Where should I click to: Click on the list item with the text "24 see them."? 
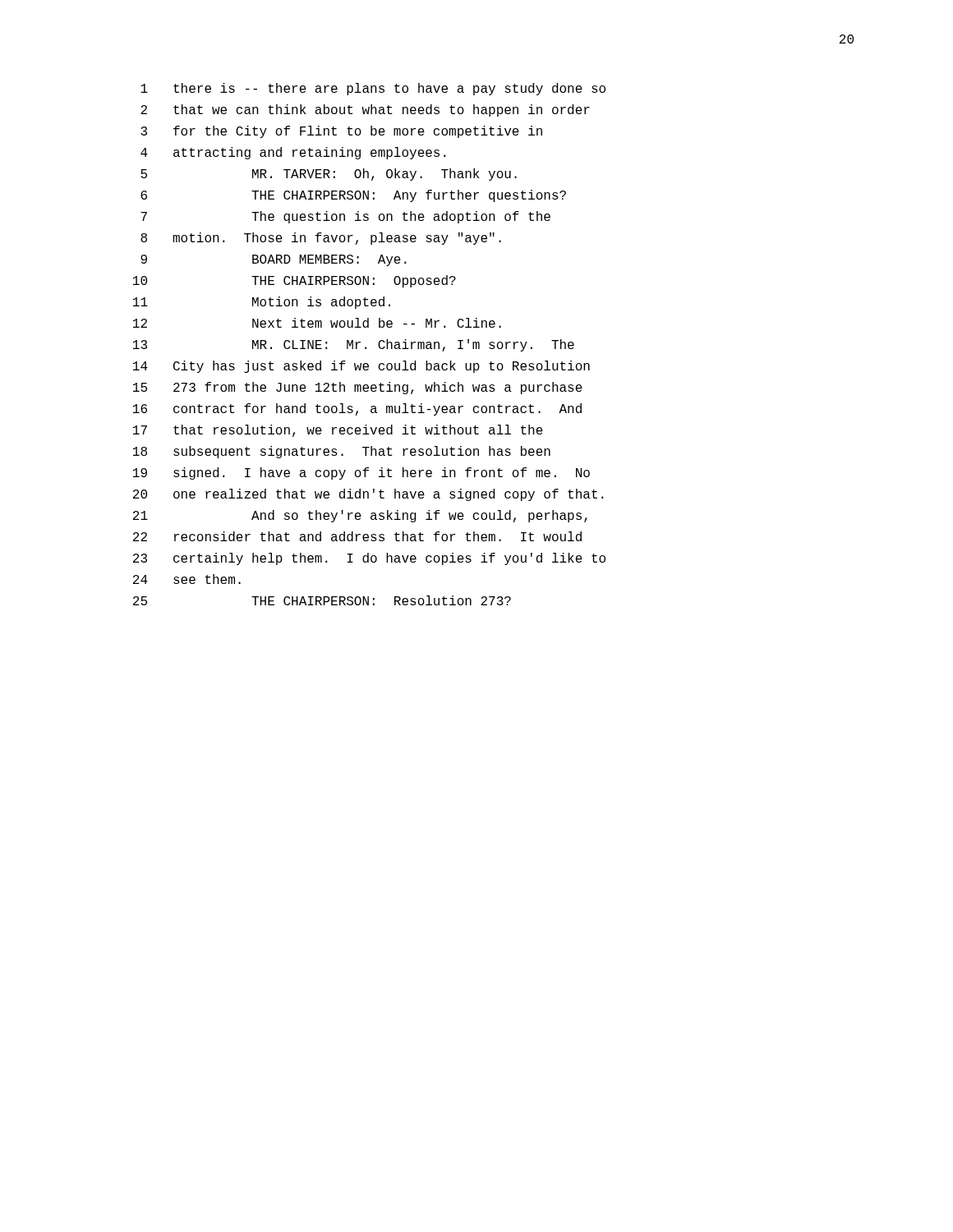pyautogui.click(x=187, y=579)
